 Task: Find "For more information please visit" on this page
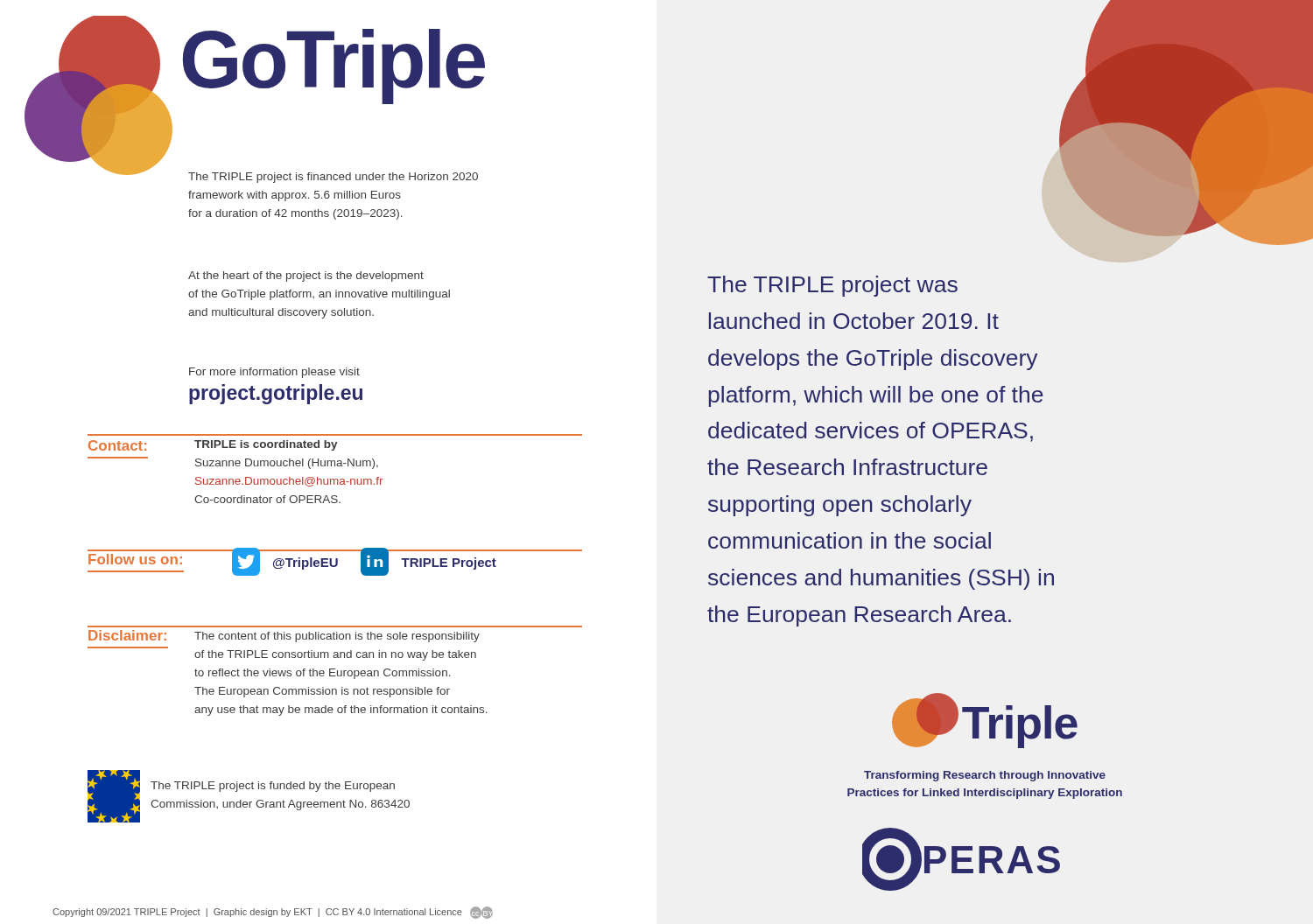pos(274,371)
